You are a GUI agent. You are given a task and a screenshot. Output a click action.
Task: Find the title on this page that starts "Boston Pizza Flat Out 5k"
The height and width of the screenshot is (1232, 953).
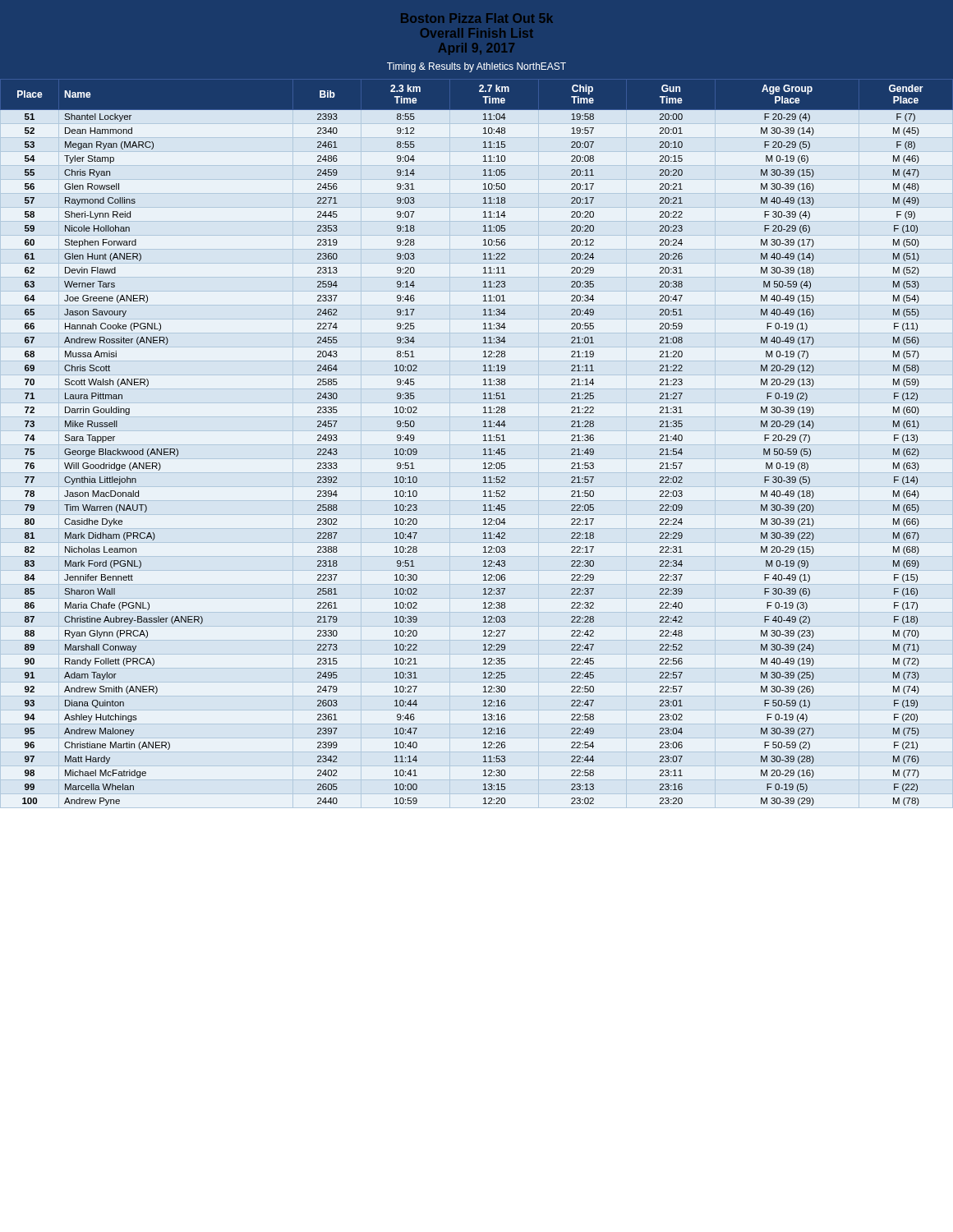pos(476,34)
